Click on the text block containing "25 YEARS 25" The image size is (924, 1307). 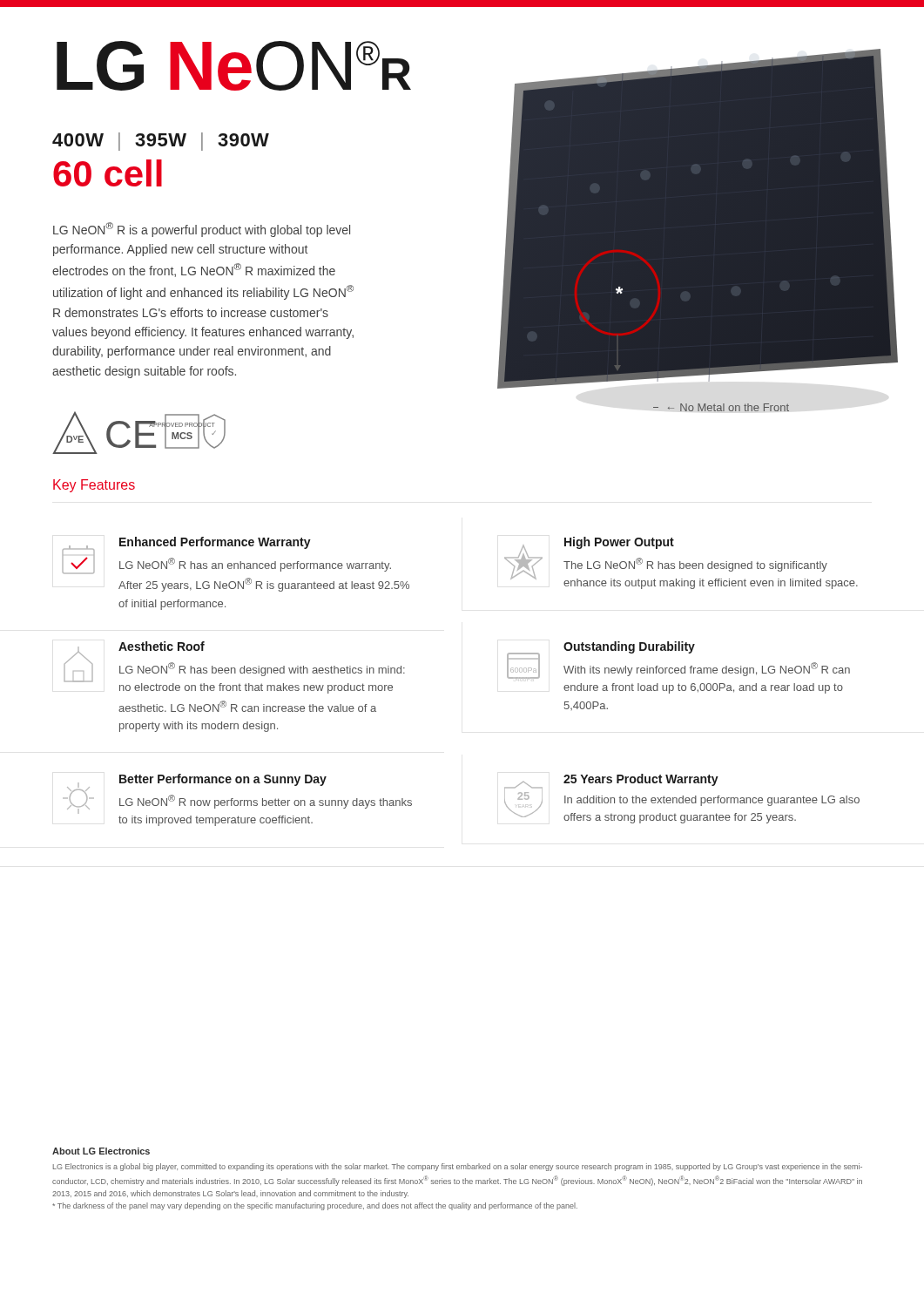(684, 799)
